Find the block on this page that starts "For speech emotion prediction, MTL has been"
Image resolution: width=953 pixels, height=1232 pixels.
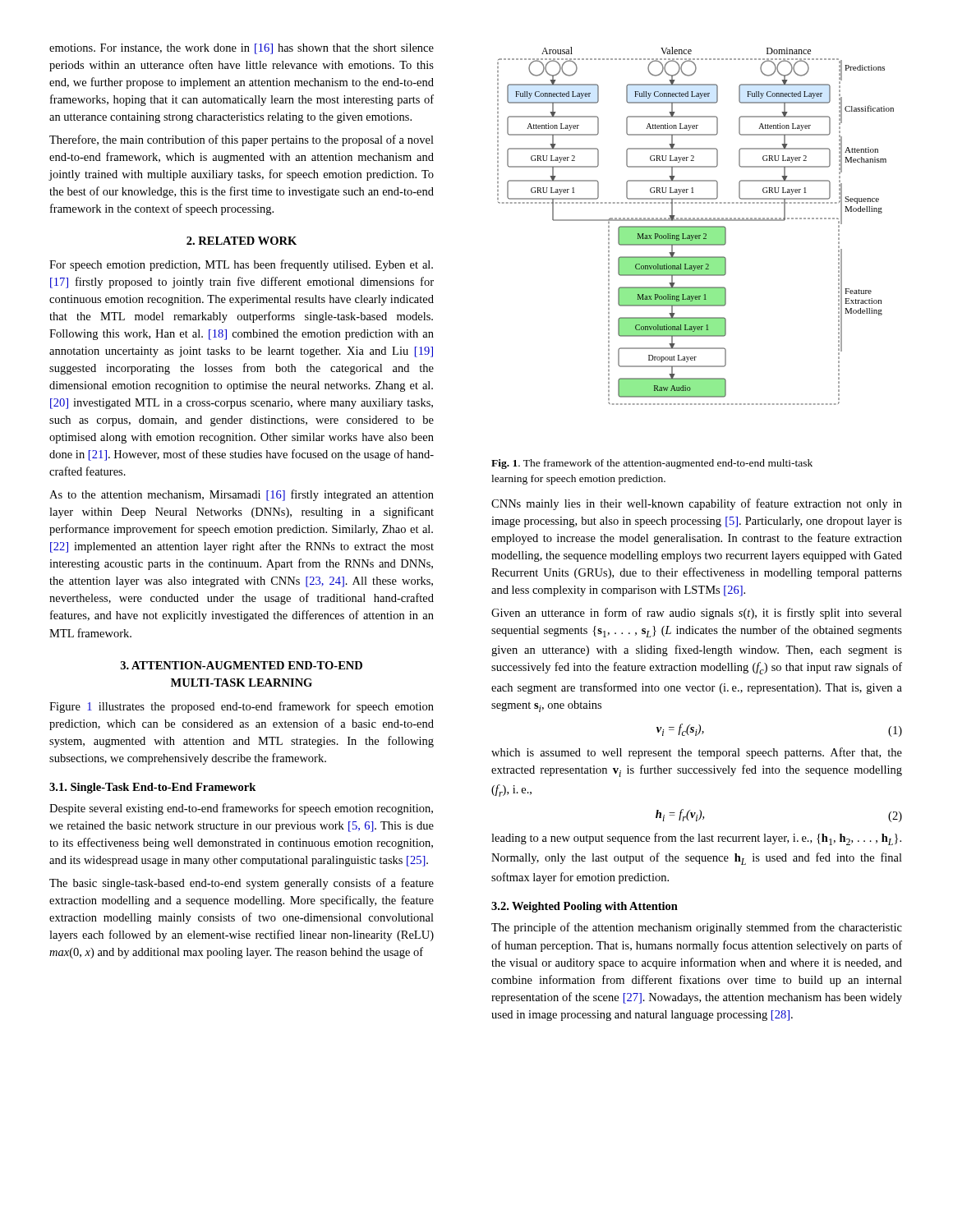tap(242, 369)
